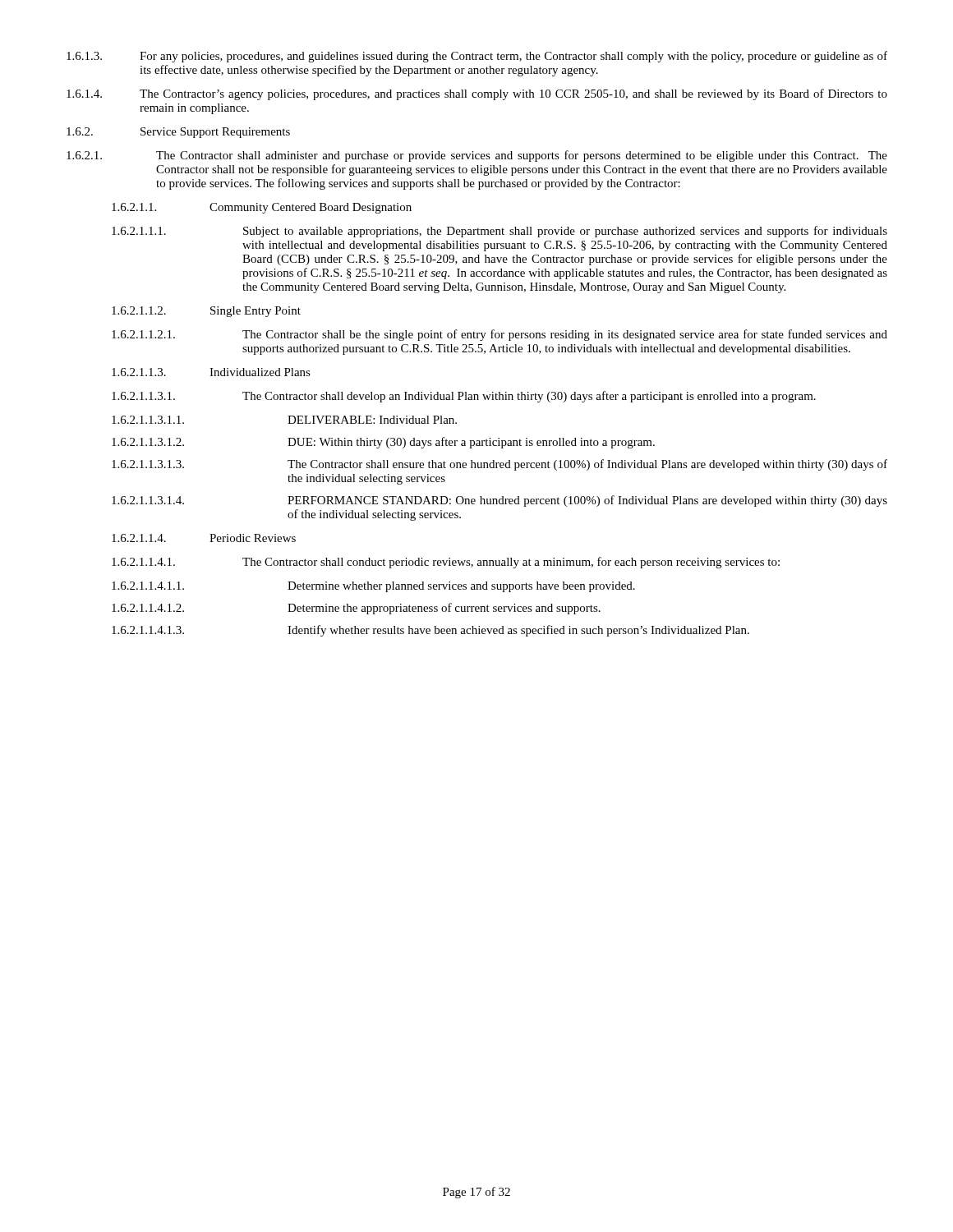Locate the list item with the text "6.2.1.1.4.1.3. Identify whether results"
The width and height of the screenshot is (953, 1232).
(x=499, y=630)
